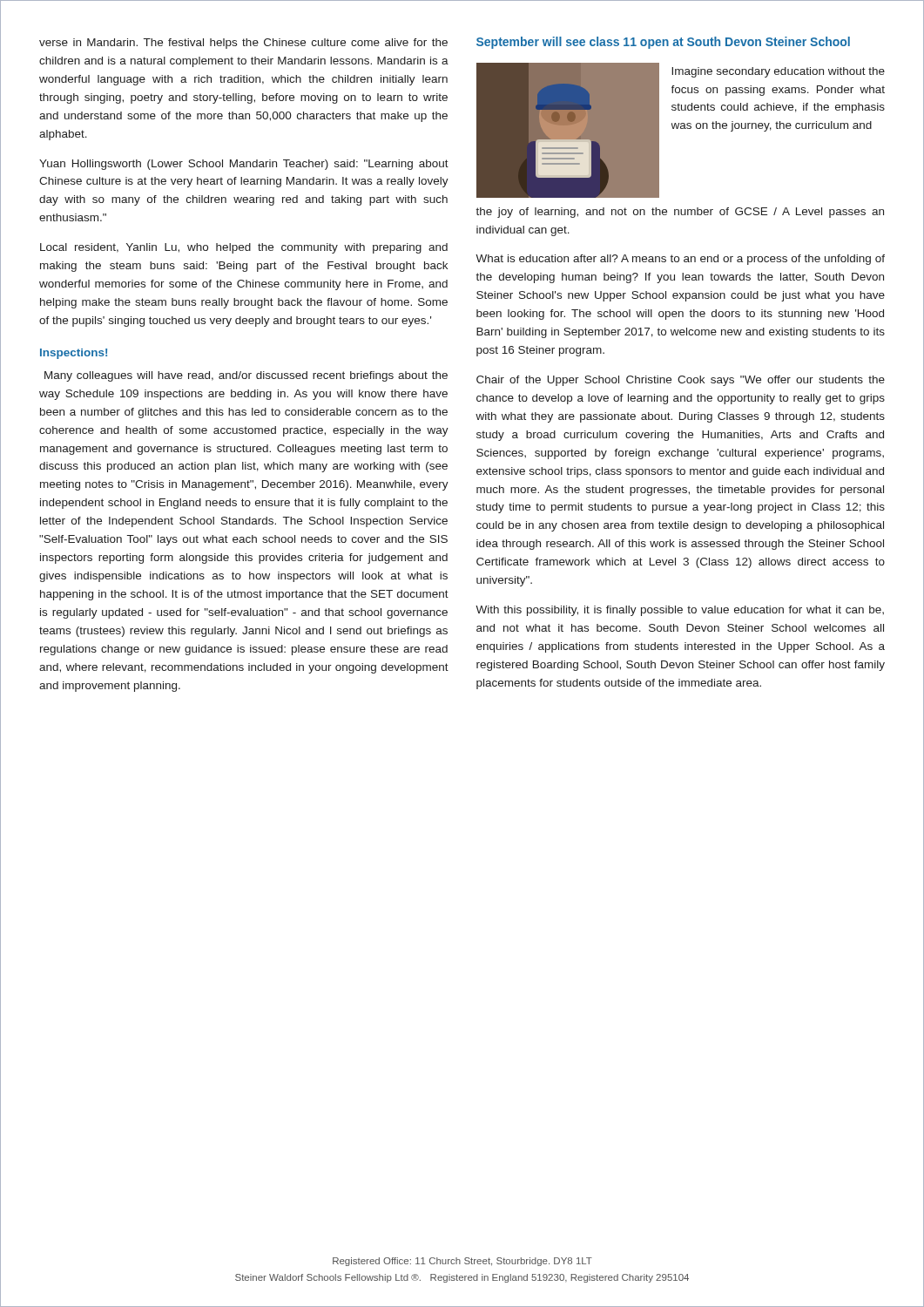Find the element starting "the joy of learning, and"
This screenshot has width=924, height=1307.
tap(680, 220)
